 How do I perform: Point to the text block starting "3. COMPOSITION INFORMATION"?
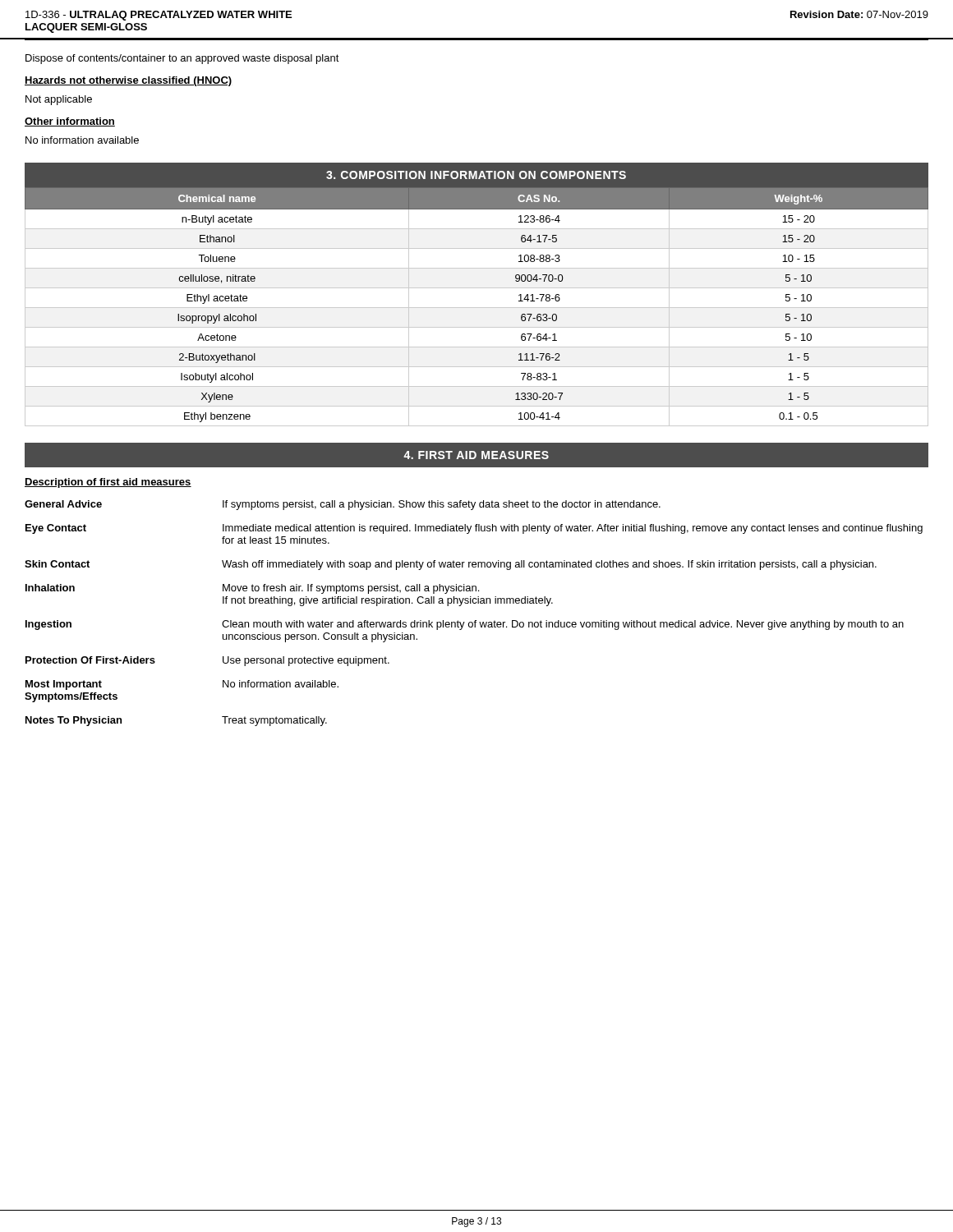tap(476, 175)
